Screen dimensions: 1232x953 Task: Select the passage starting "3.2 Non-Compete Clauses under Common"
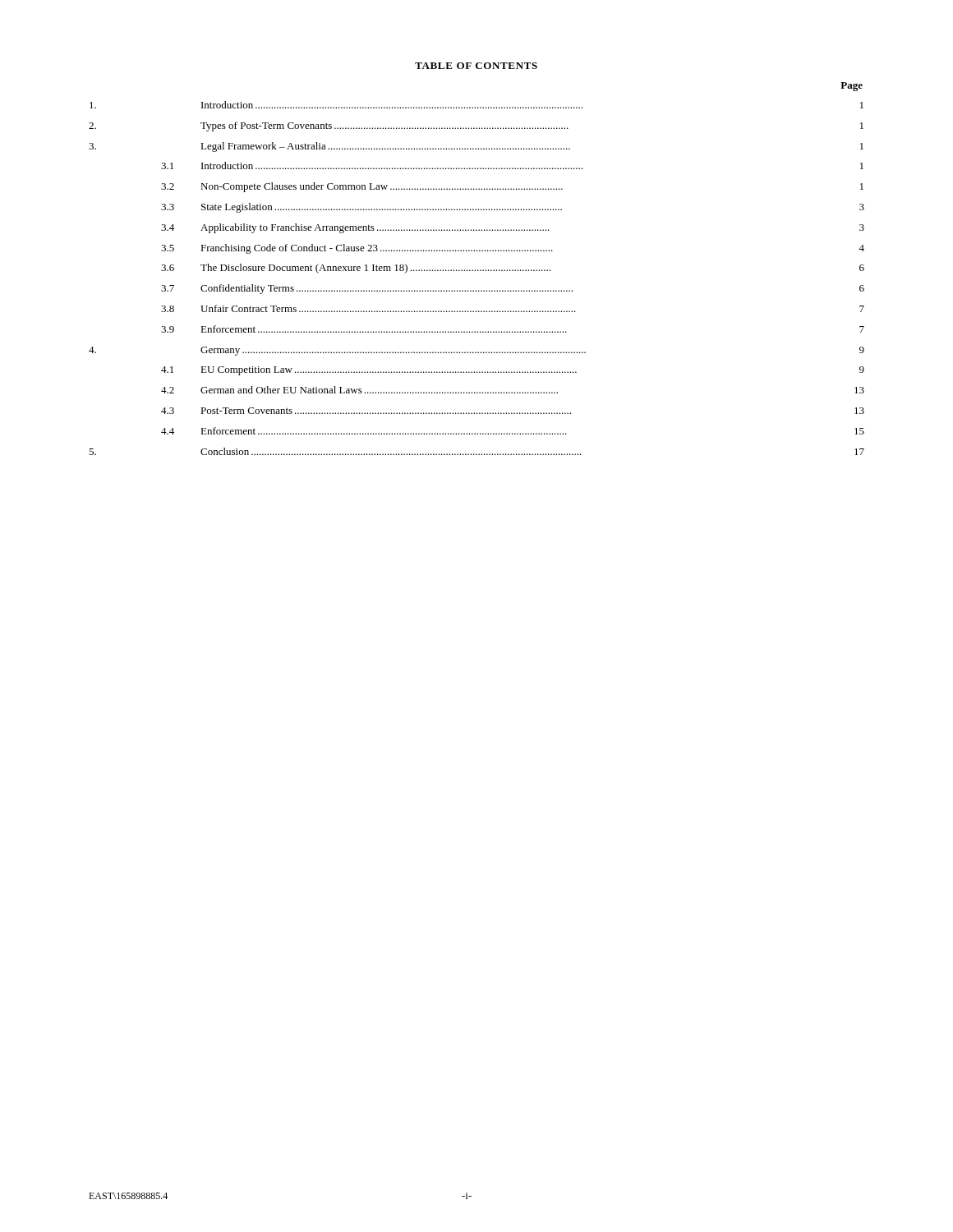tap(476, 187)
